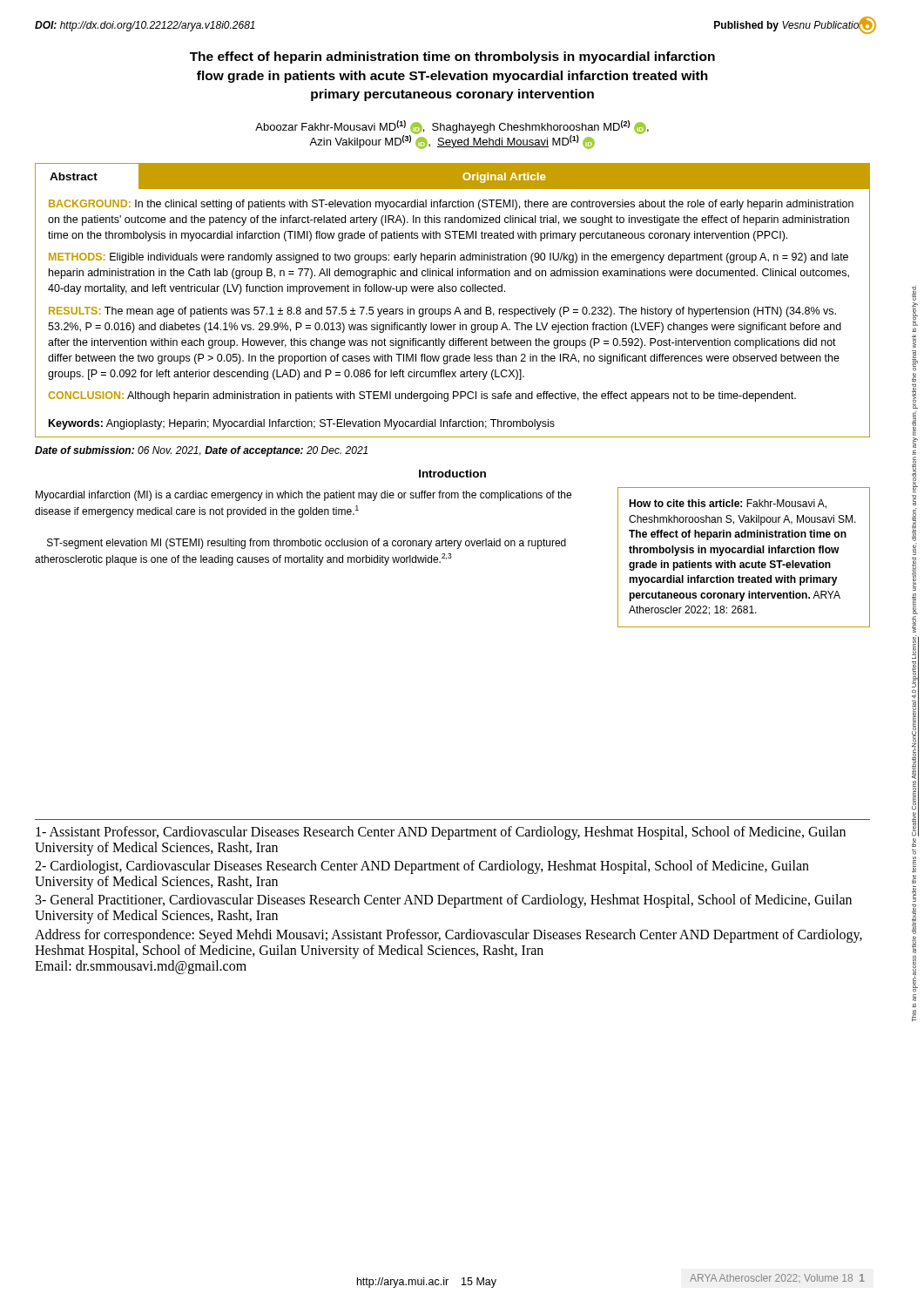Navigate to the element starting "Aboozar Fakhr-Mousavi MD(1) iD, Shaghayegh Cheshmkhorooshan MD(2)"
Image resolution: width=924 pixels, height=1307 pixels.
(x=452, y=134)
